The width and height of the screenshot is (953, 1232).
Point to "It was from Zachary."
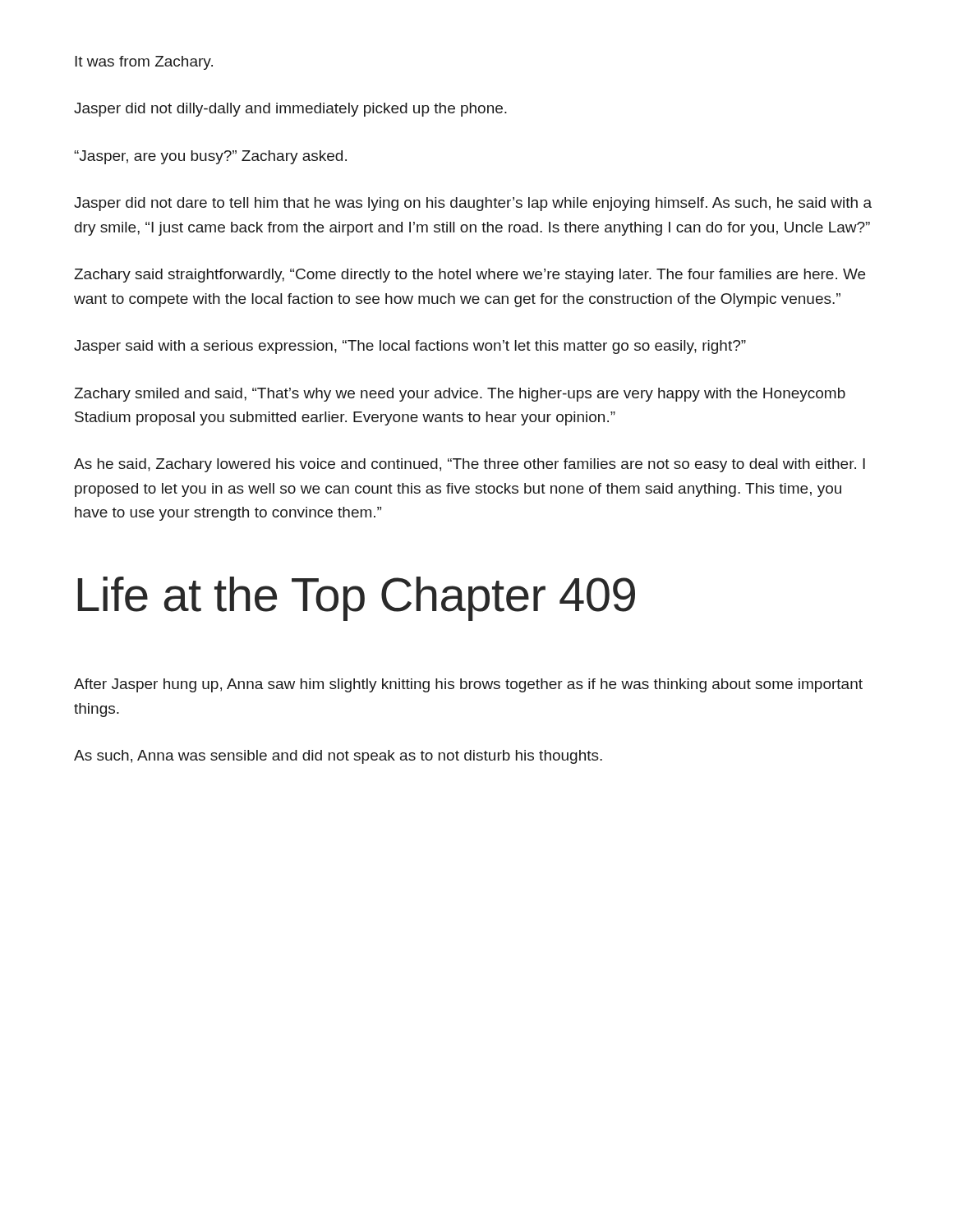[x=144, y=61]
